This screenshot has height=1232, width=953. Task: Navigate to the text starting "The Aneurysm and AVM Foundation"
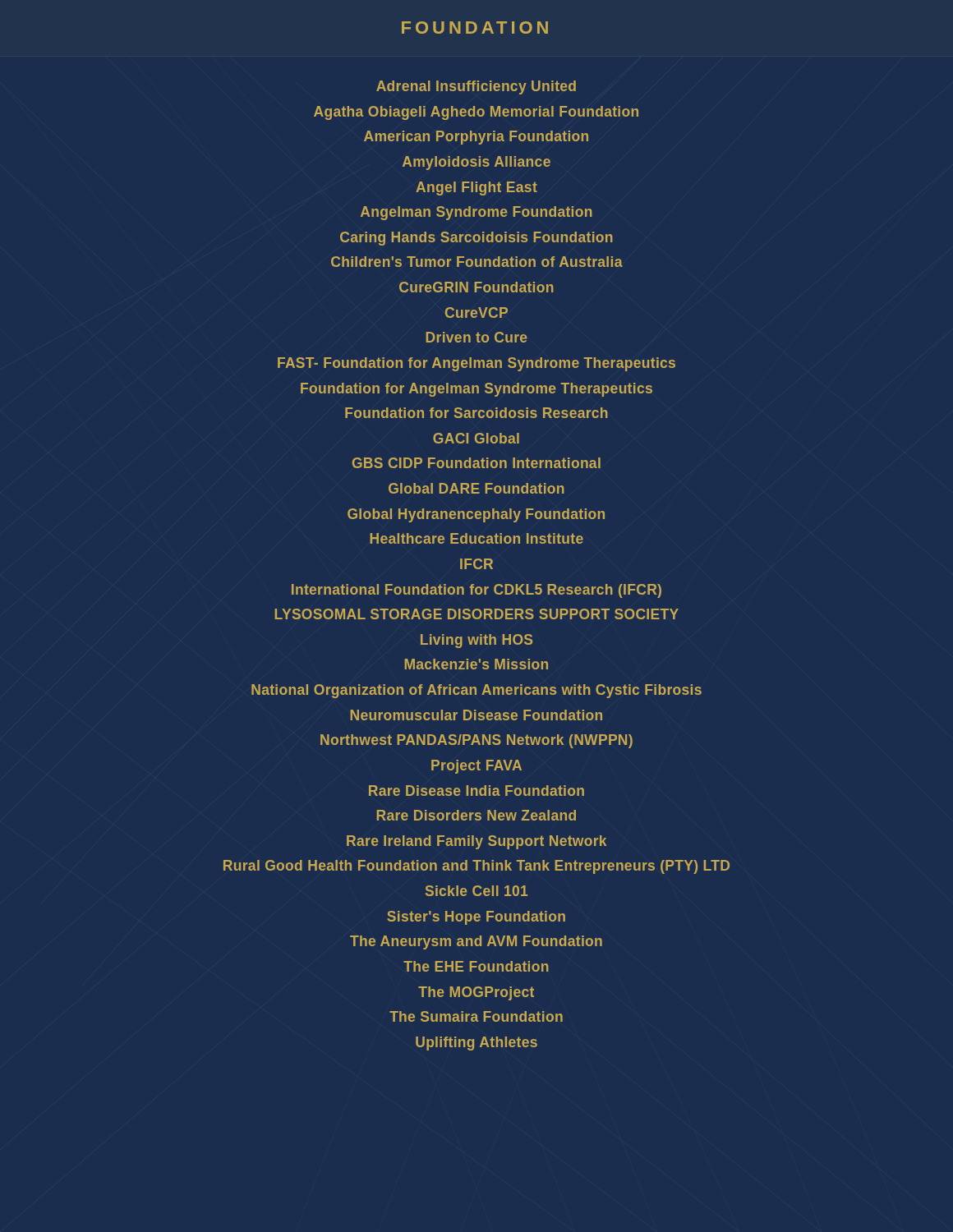476,942
